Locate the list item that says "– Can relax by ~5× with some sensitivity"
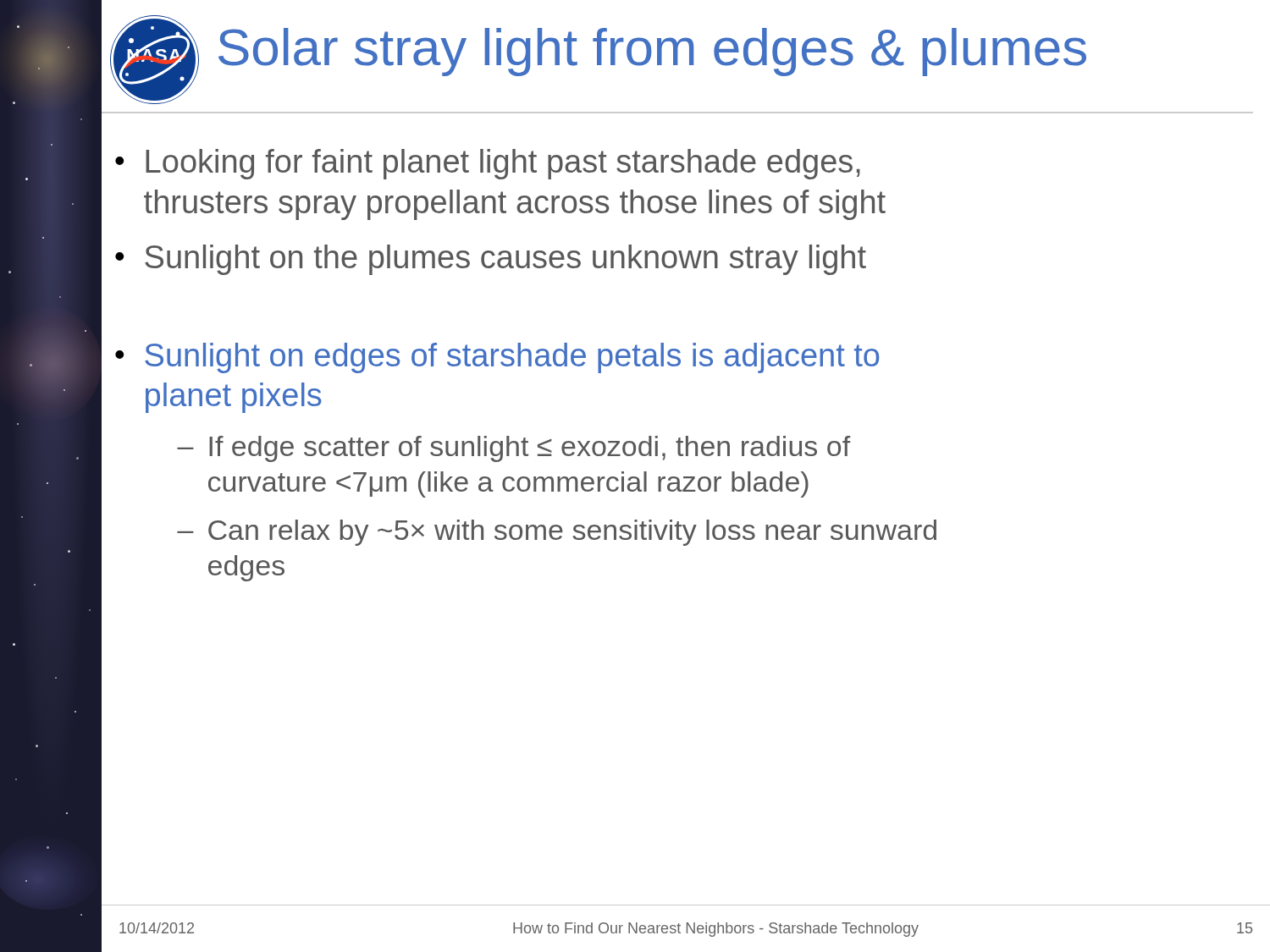This screenshot has width=1270, height=952. 558,547
